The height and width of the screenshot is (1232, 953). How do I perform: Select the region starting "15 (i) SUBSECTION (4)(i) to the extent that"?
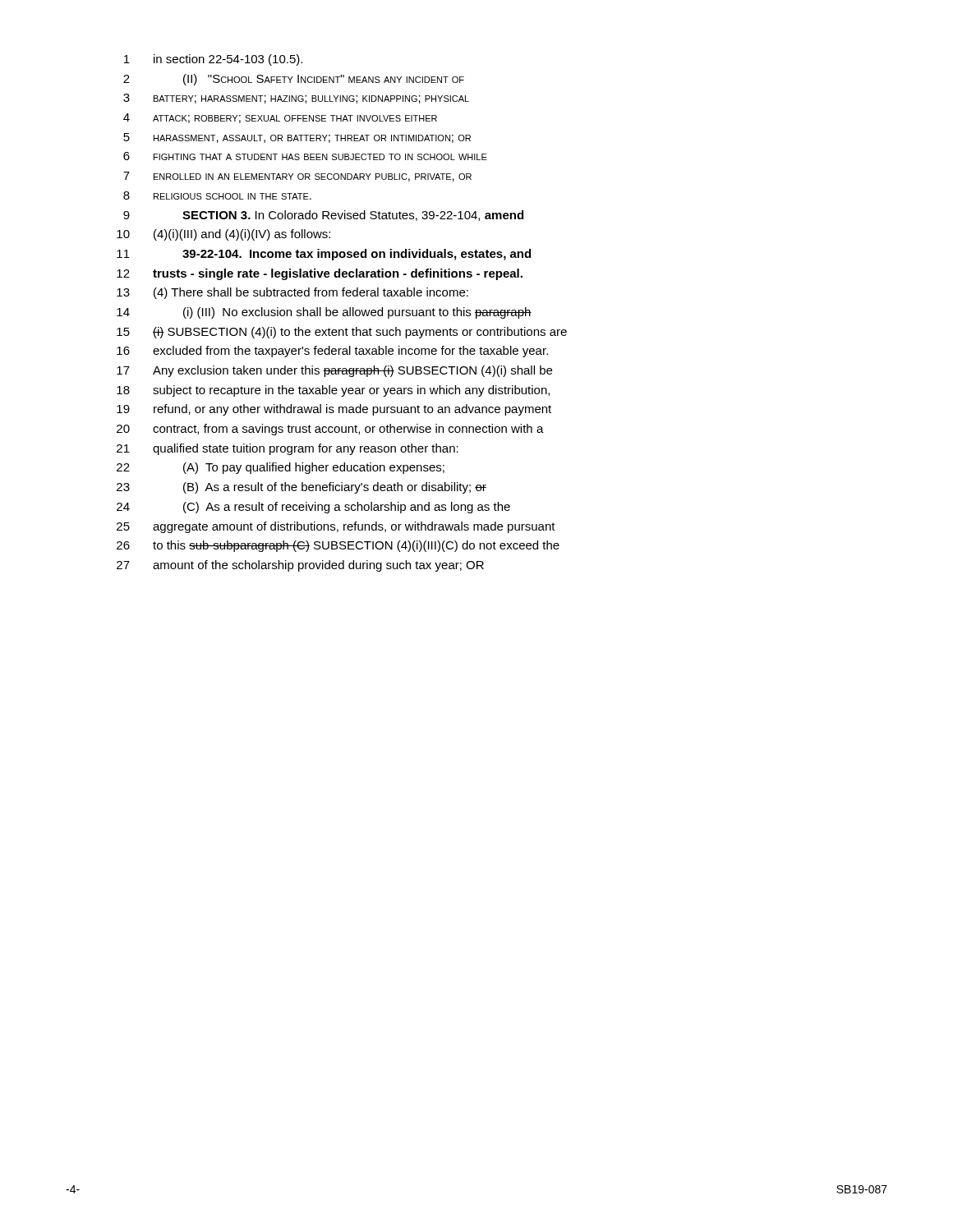tap(493, 331)
